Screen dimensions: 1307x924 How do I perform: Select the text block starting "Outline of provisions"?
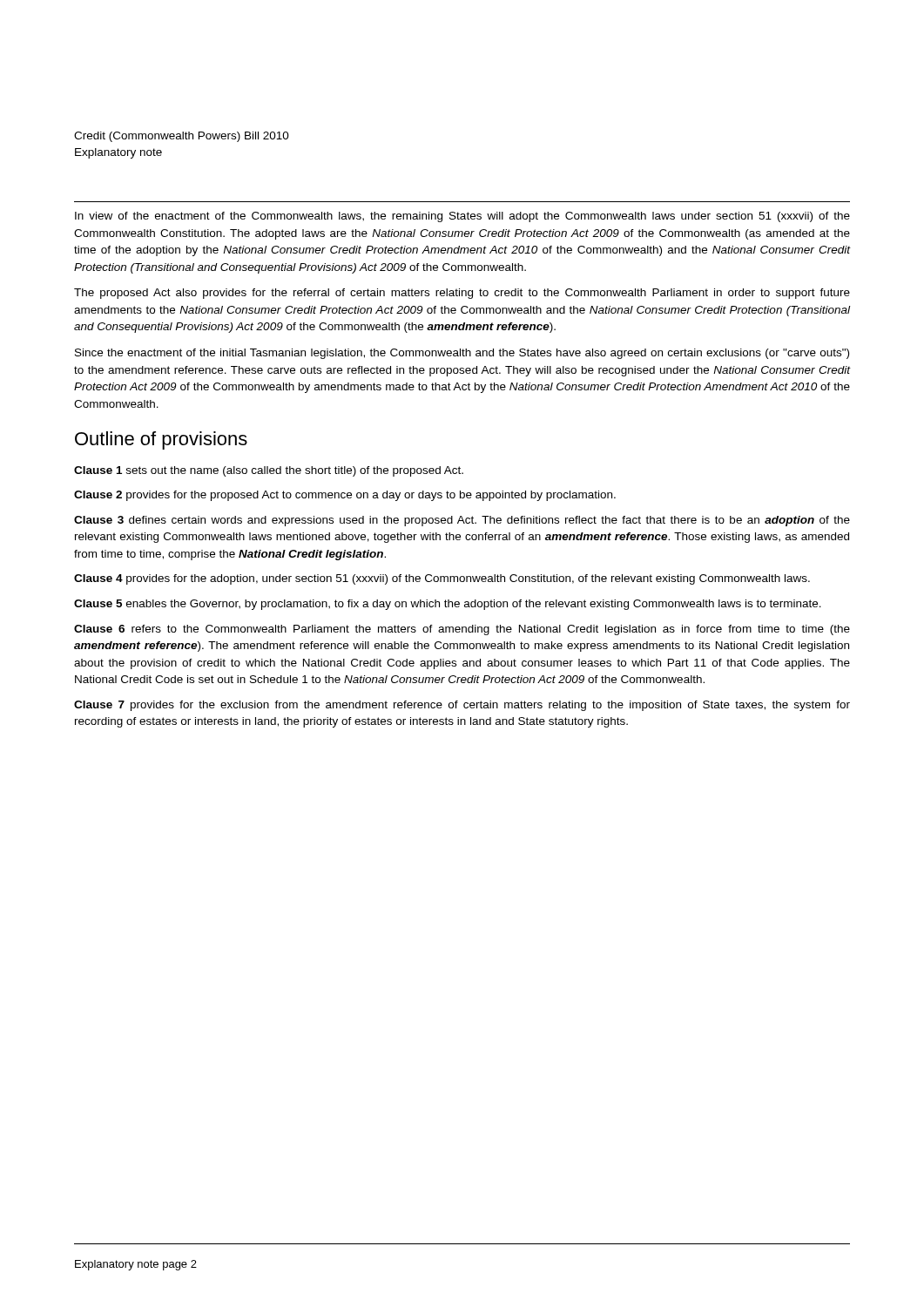[x=161, y=439]
